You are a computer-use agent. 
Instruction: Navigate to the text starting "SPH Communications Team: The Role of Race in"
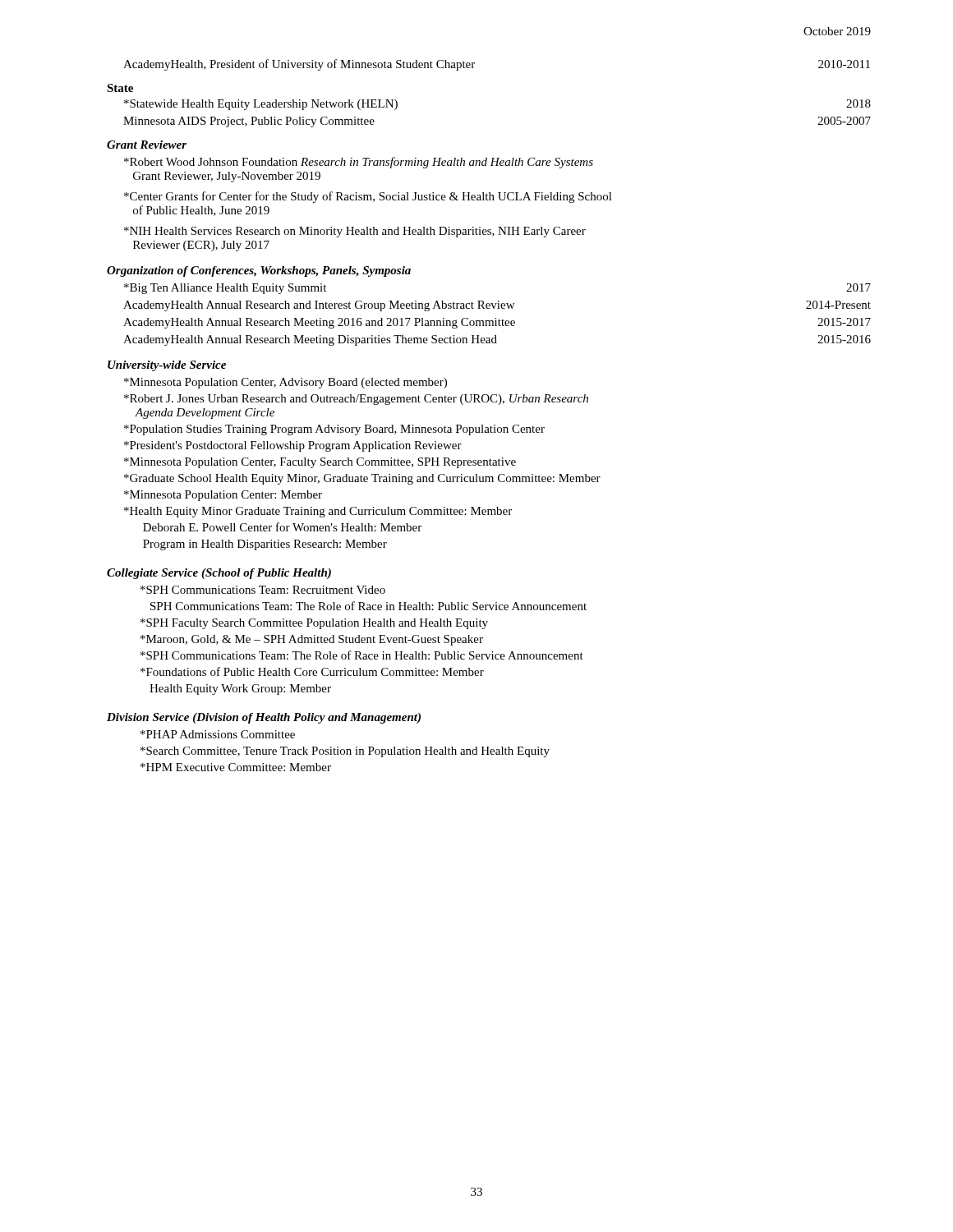coord(368,606)
